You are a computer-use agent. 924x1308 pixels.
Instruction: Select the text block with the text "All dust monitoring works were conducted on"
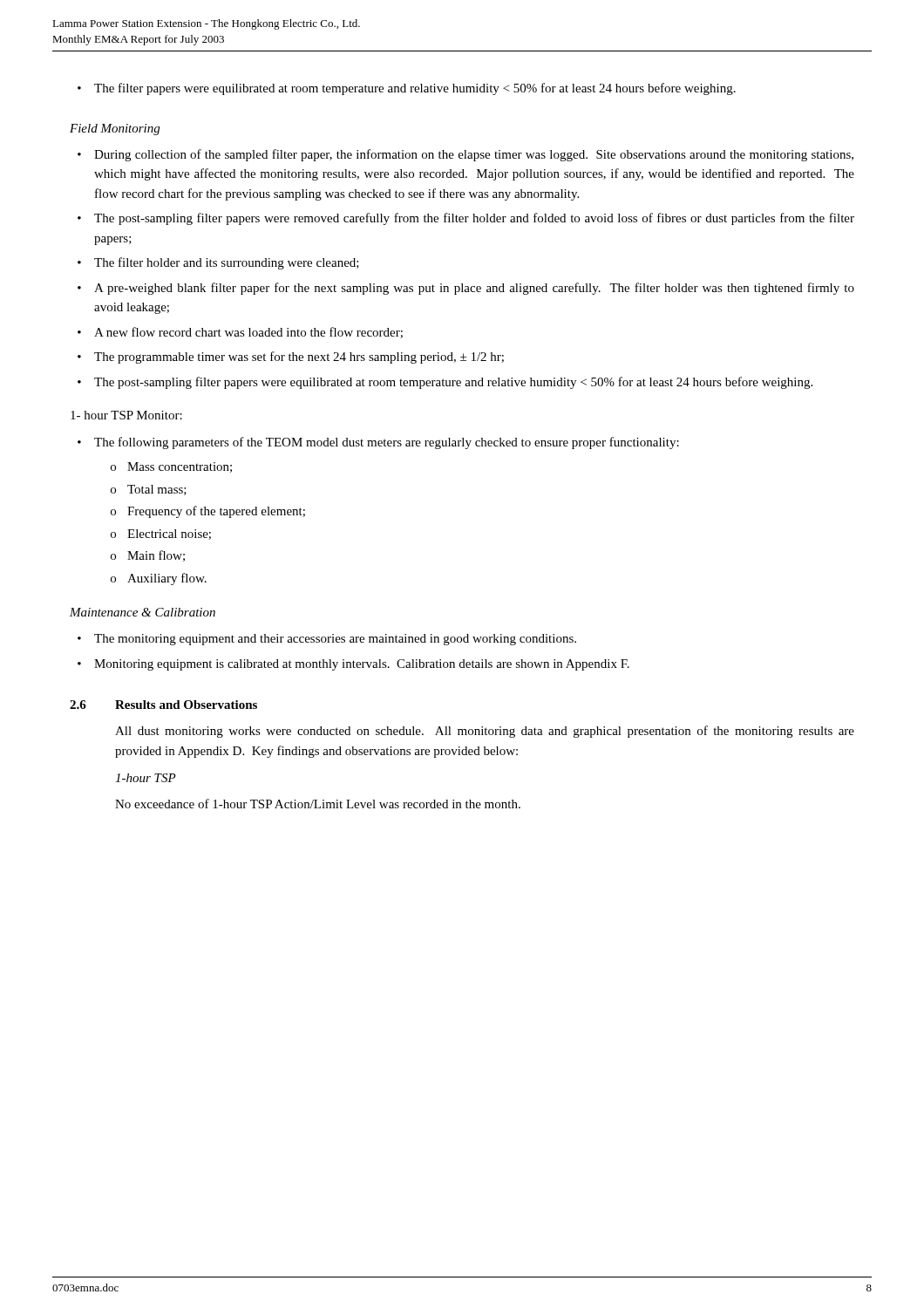[x=485, y=741]
